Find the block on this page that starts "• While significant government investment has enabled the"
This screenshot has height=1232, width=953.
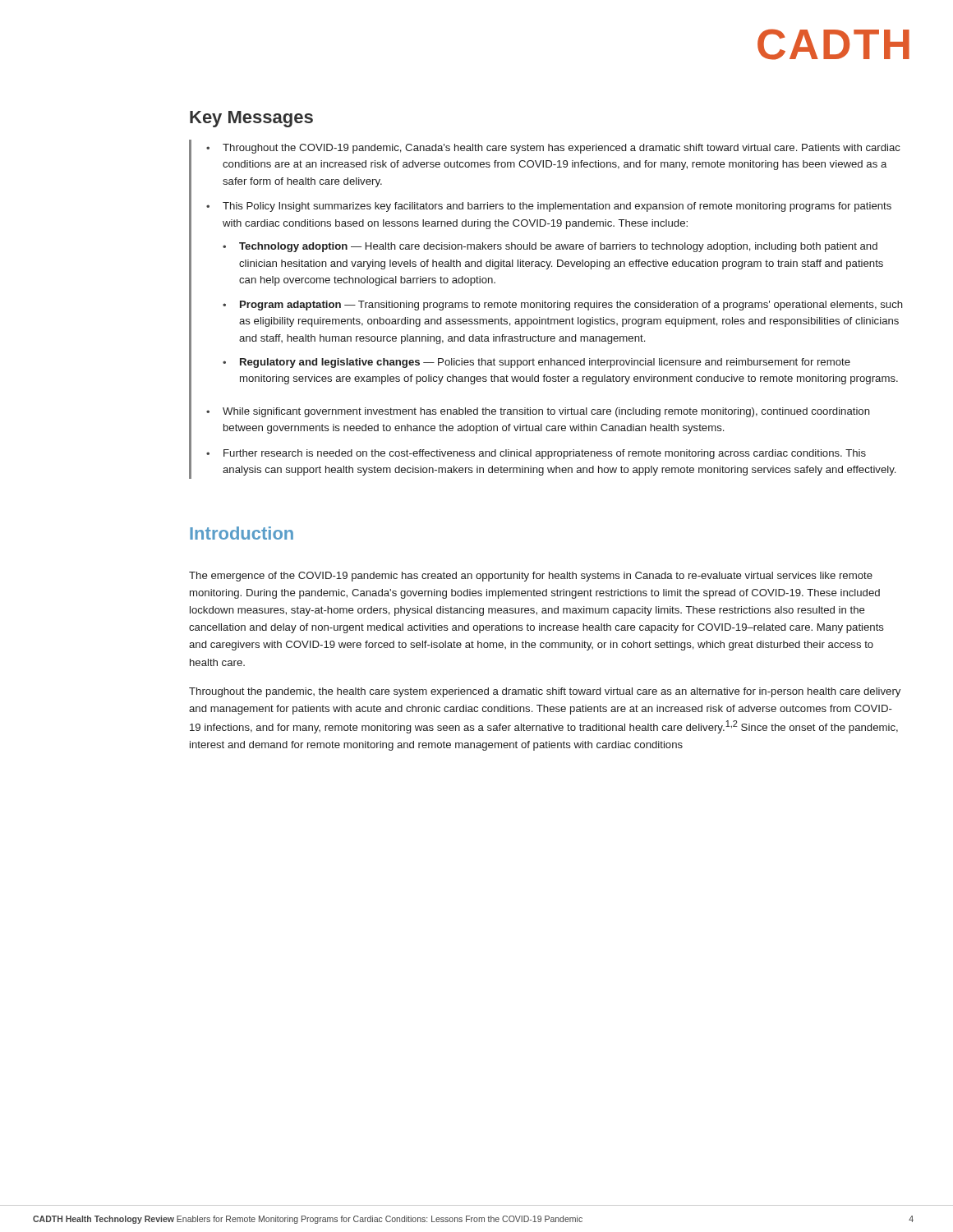(x=555, y=420)
